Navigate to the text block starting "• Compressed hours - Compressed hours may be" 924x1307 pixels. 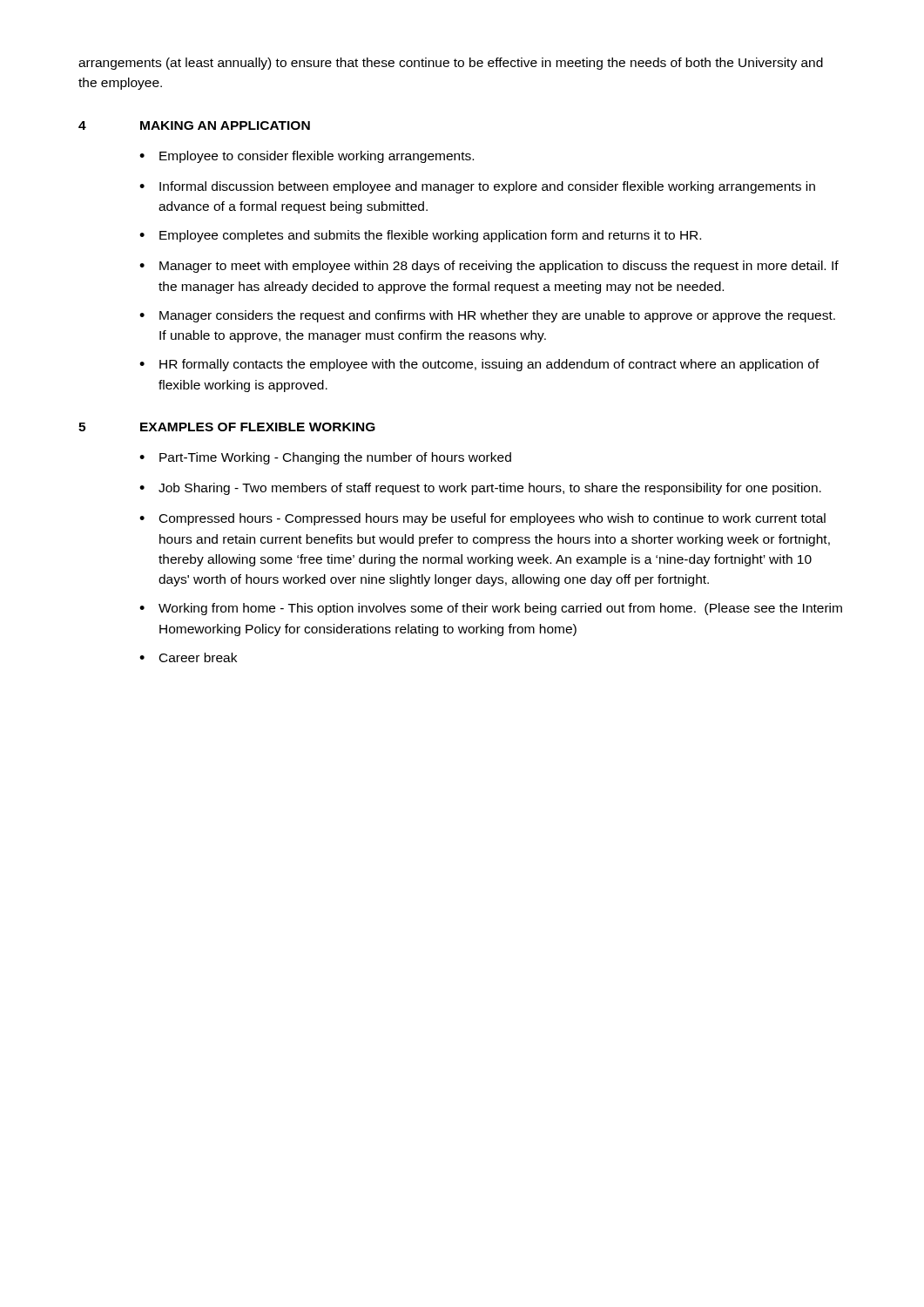point(492,549)
